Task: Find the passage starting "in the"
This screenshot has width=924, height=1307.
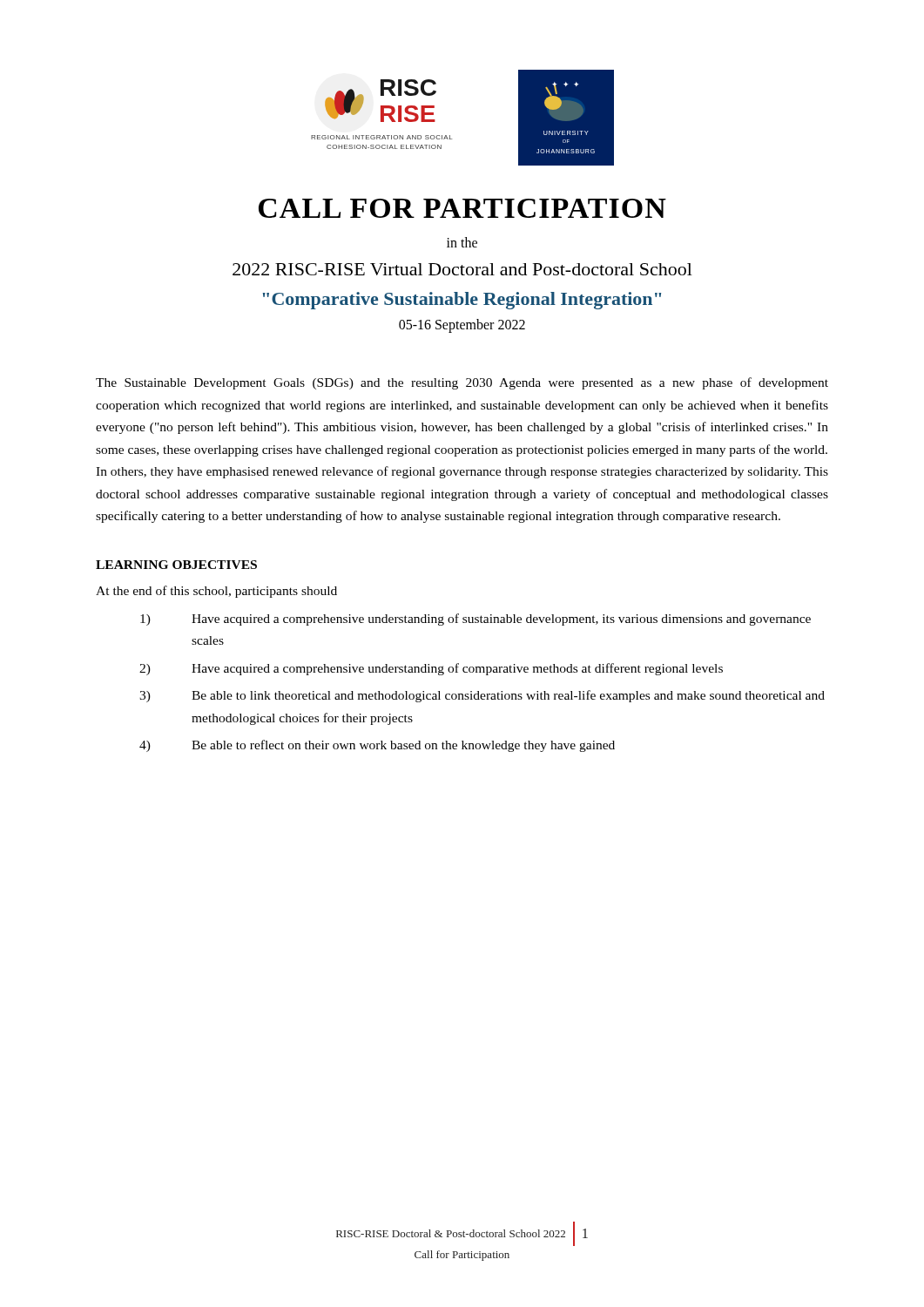Action: [462, 243]
